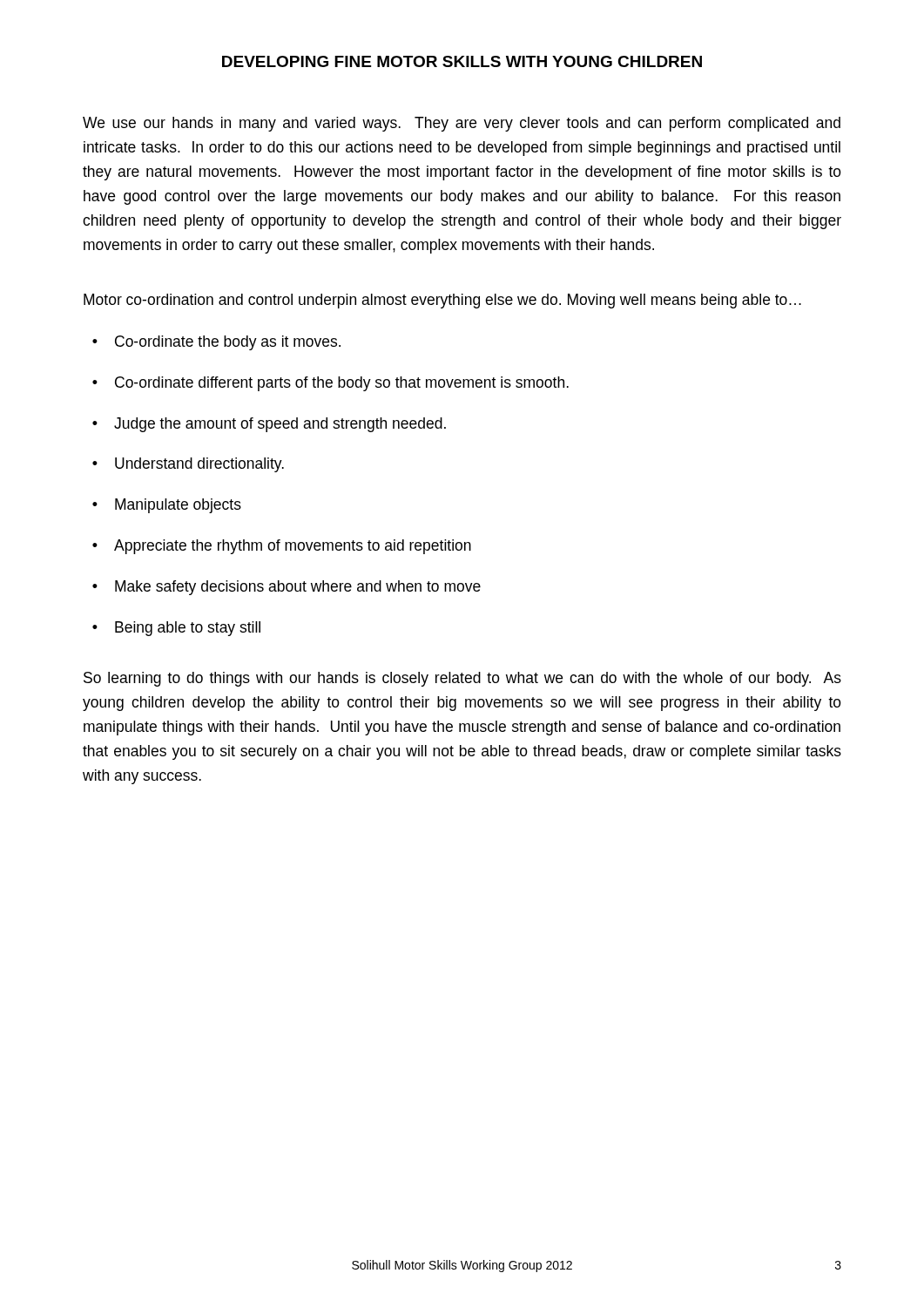Image resolution: width=924 pixels, height=1307 pixels.
Task: Point to the block beginning "• Co-ordinate the body as it"
Action: [212, 342]
